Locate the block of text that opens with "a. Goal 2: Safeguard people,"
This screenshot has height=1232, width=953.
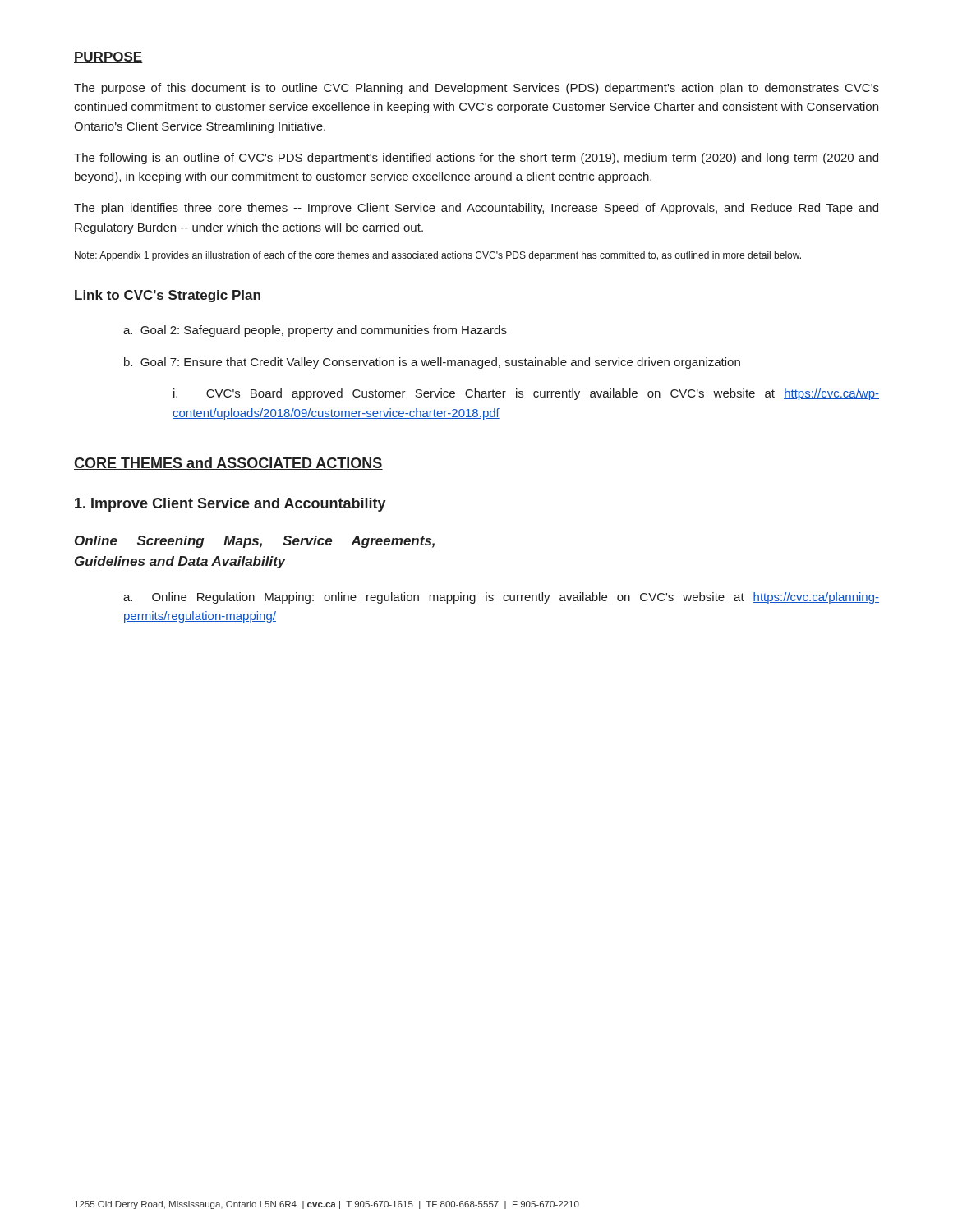click(x=501, y=330)
